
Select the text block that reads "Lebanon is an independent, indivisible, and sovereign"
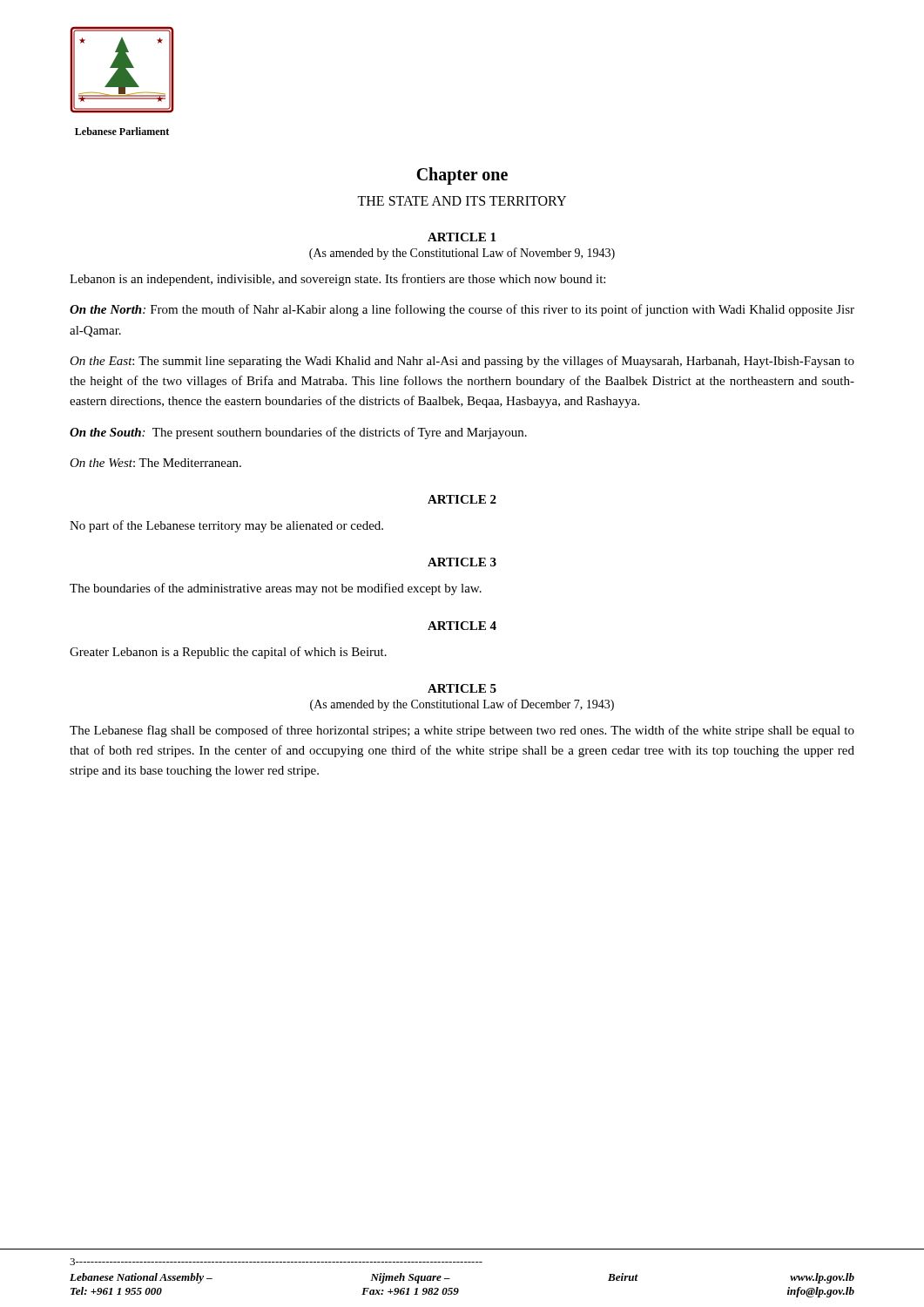(338, 279)
